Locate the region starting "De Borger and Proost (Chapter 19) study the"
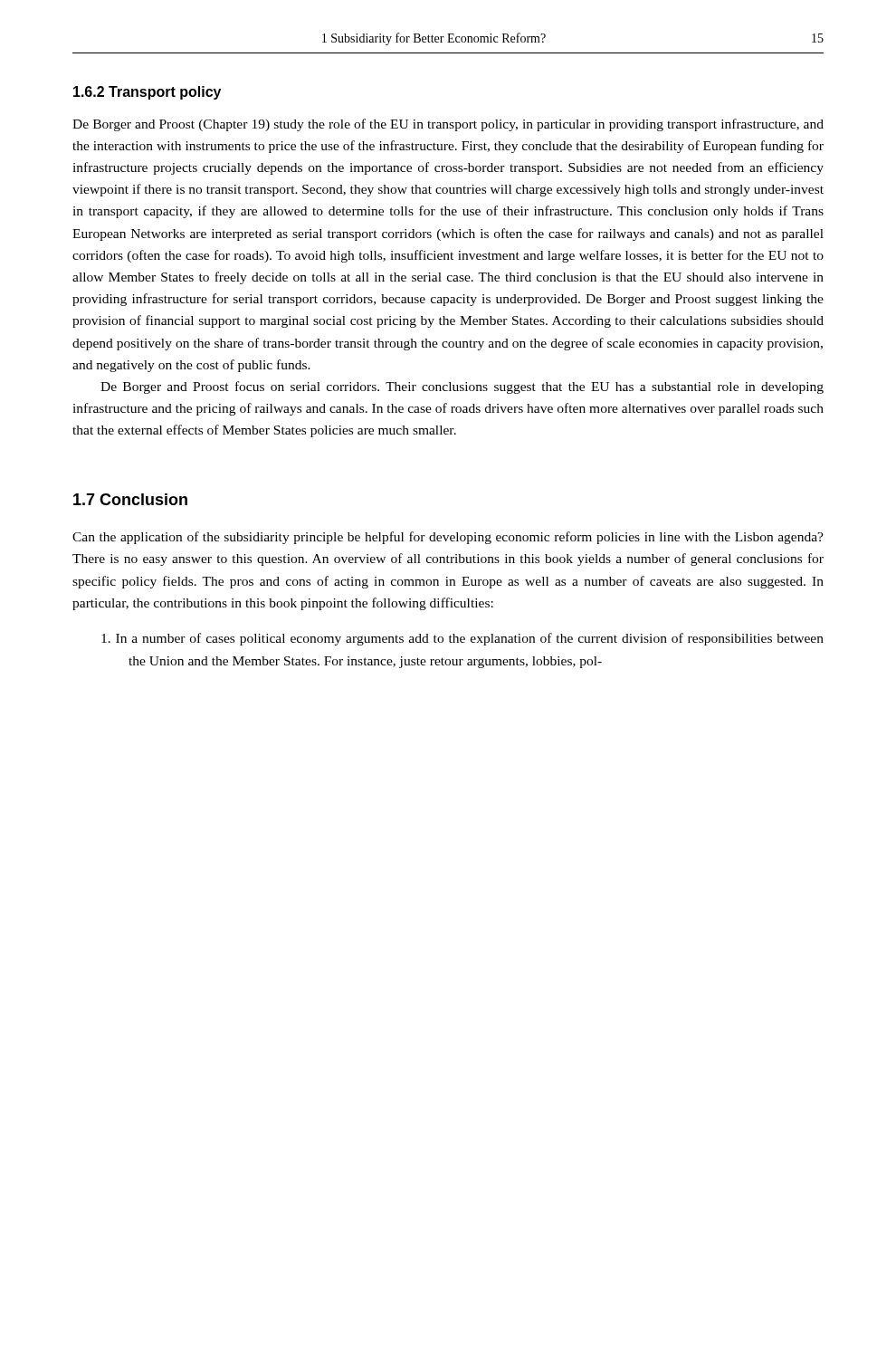Image resolution: width=896 pixels, height=1358 pixels. (448, 244)
